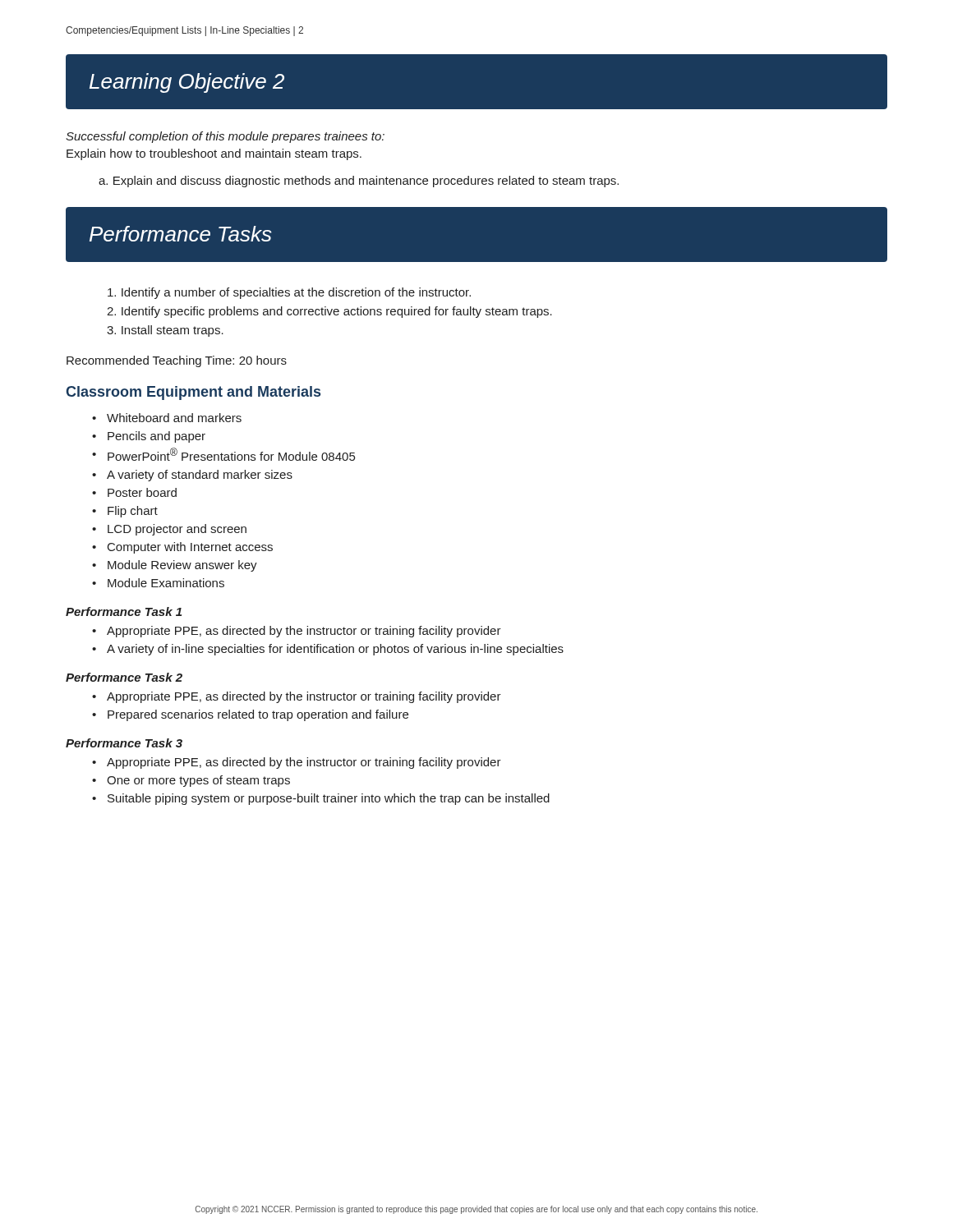Where is the passage that starts "Explain how to troubleshoot and maintain"?
Screen dimensions: 1232x953
tap(214, 153)
